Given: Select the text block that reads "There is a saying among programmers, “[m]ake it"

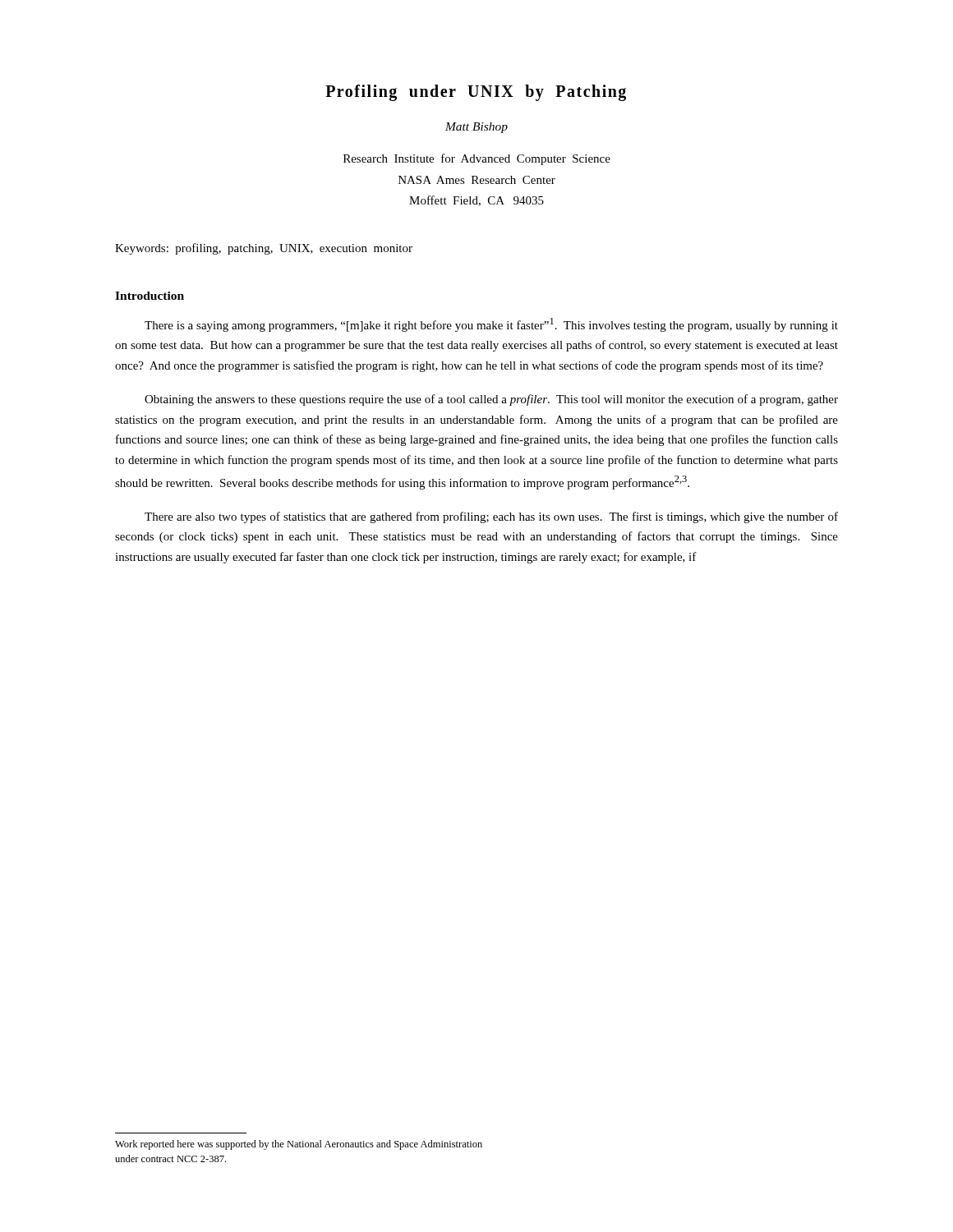Looking at the screenshot, I should pyautogui.click(x=476, y=344).
